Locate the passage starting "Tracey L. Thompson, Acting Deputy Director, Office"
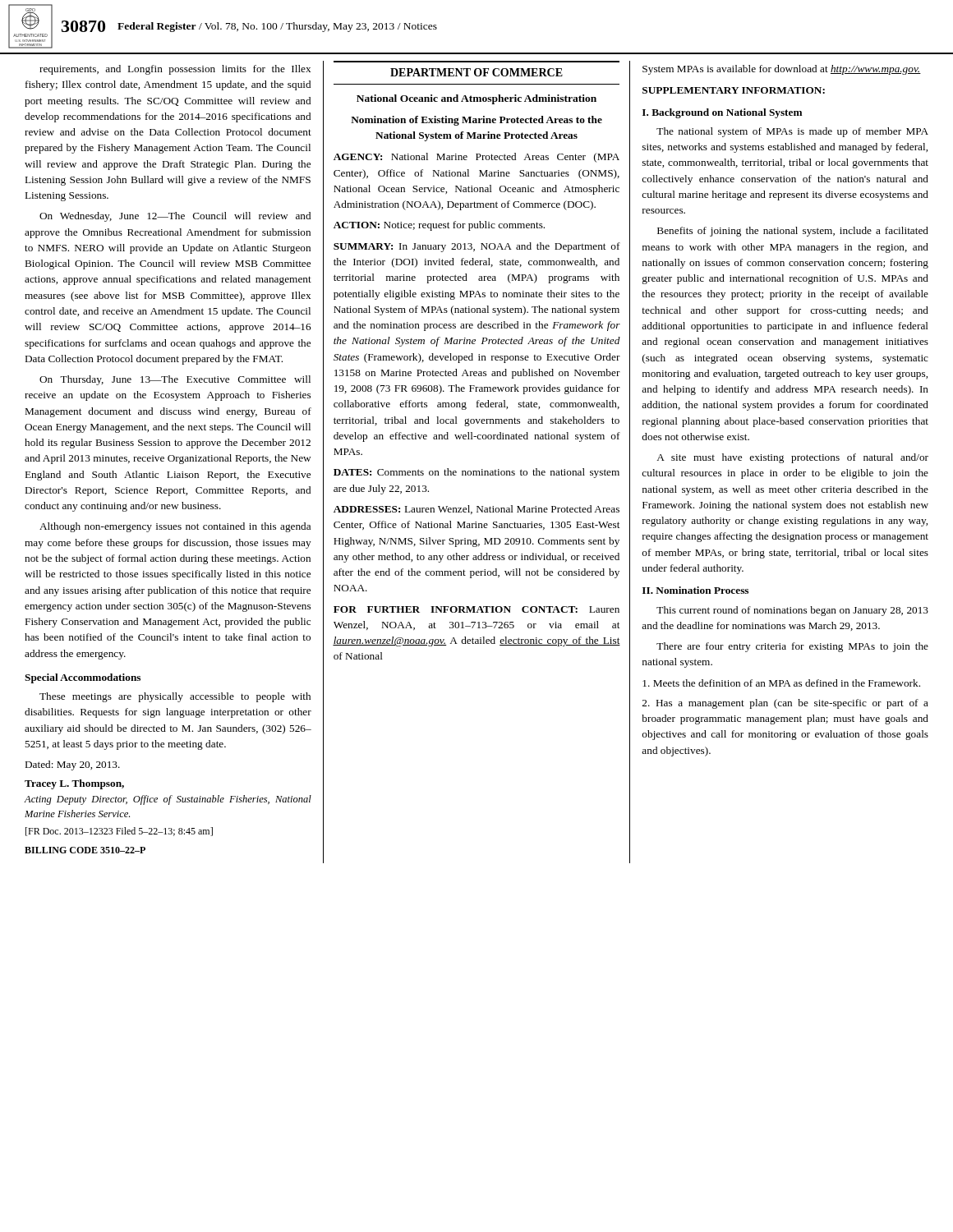The image size is (953, 1232). click(168, 798)
